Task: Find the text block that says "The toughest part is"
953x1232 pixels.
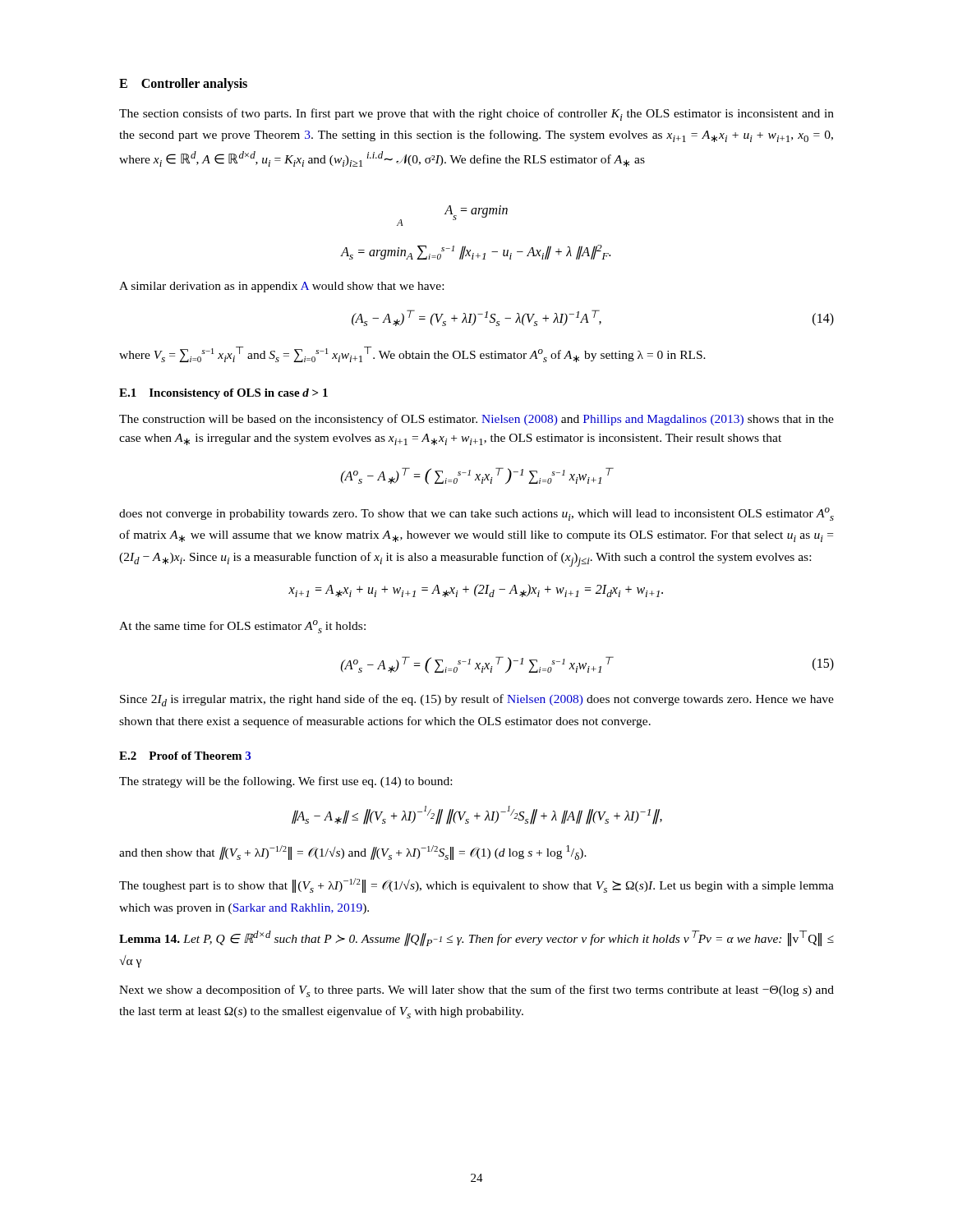Action: pyautogui.click(x=476, y=894)
